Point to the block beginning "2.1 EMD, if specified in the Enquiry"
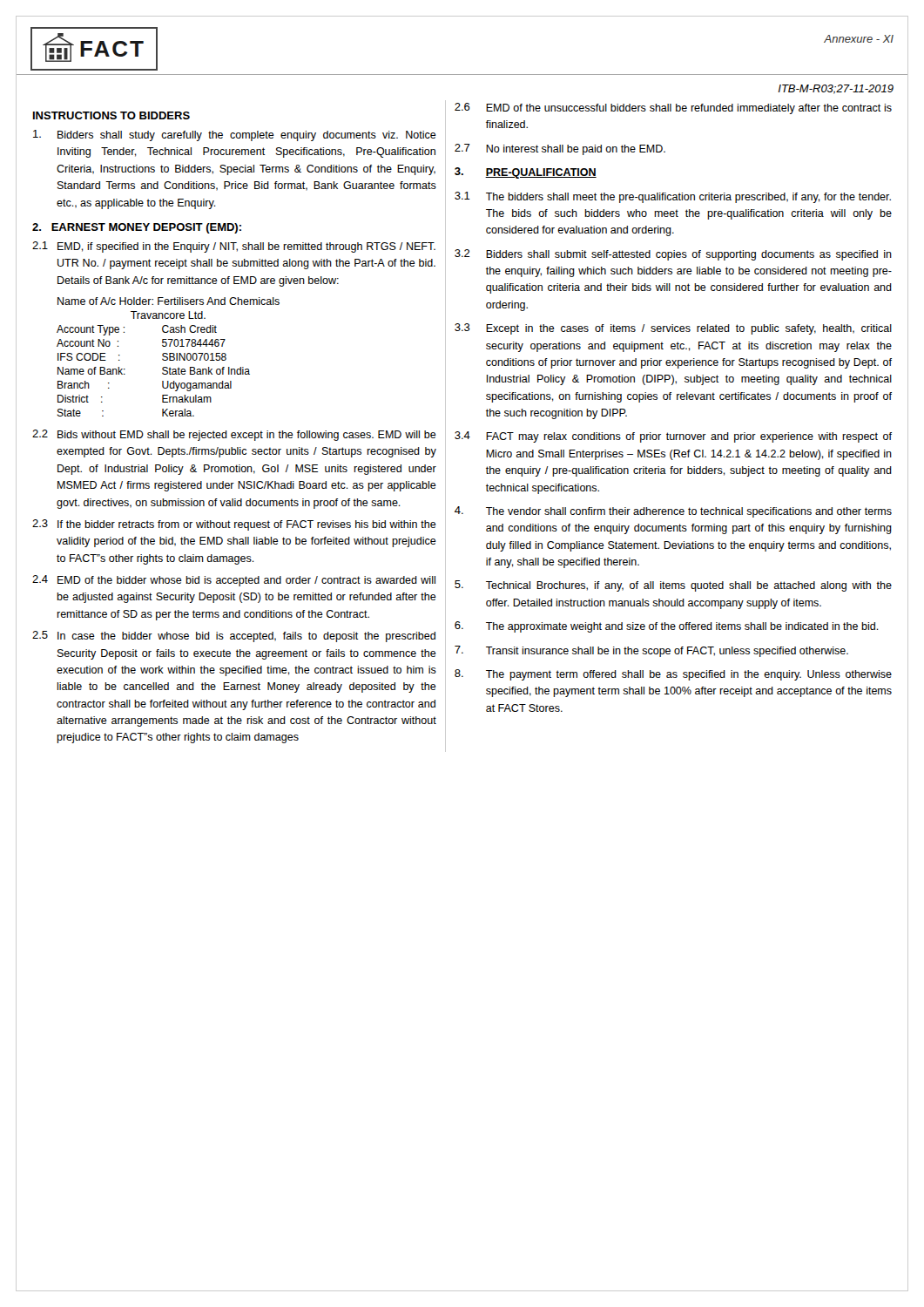 pyautogui.click(x=234, y=264)
